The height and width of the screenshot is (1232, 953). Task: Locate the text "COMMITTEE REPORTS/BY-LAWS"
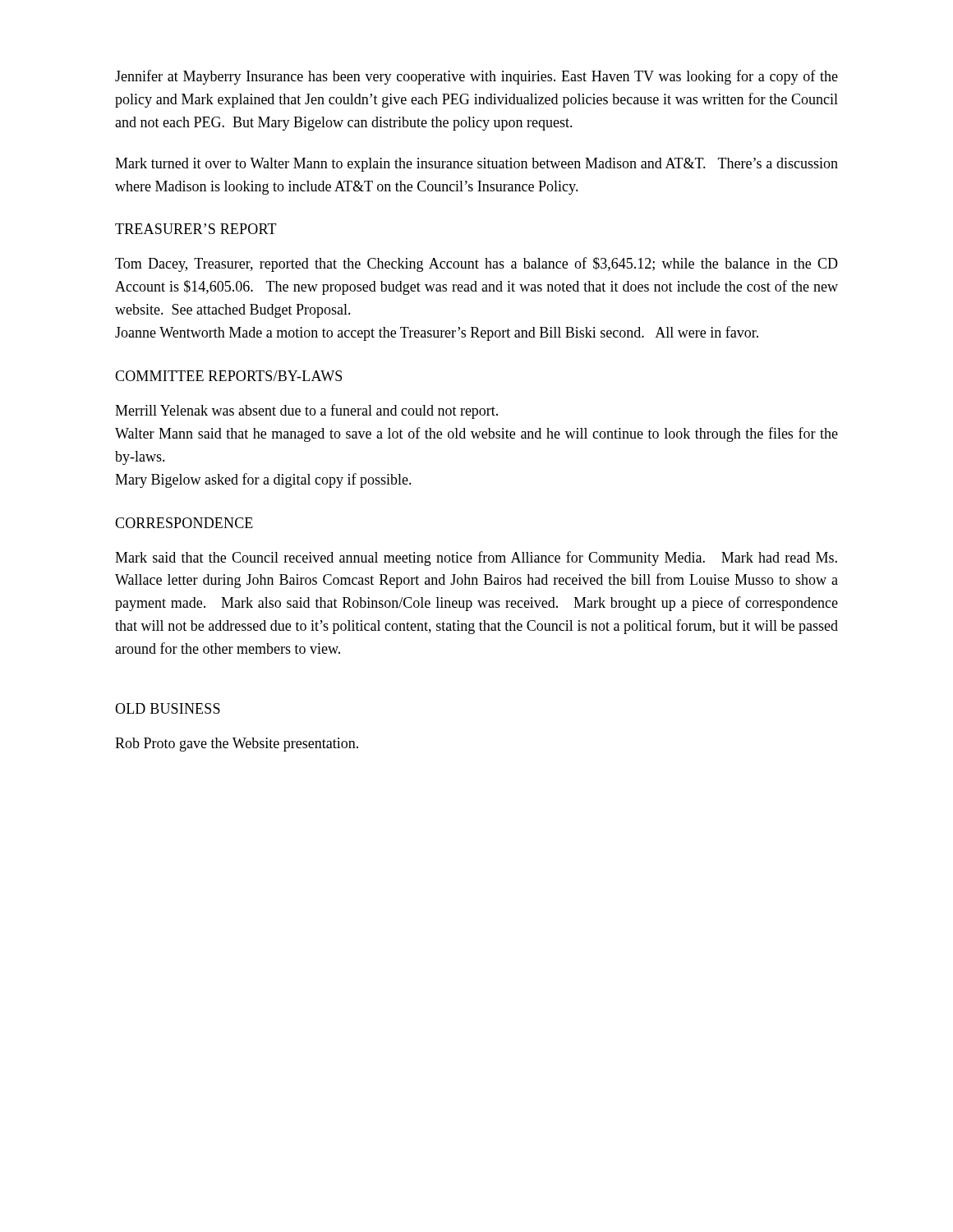tap(229, 376)
